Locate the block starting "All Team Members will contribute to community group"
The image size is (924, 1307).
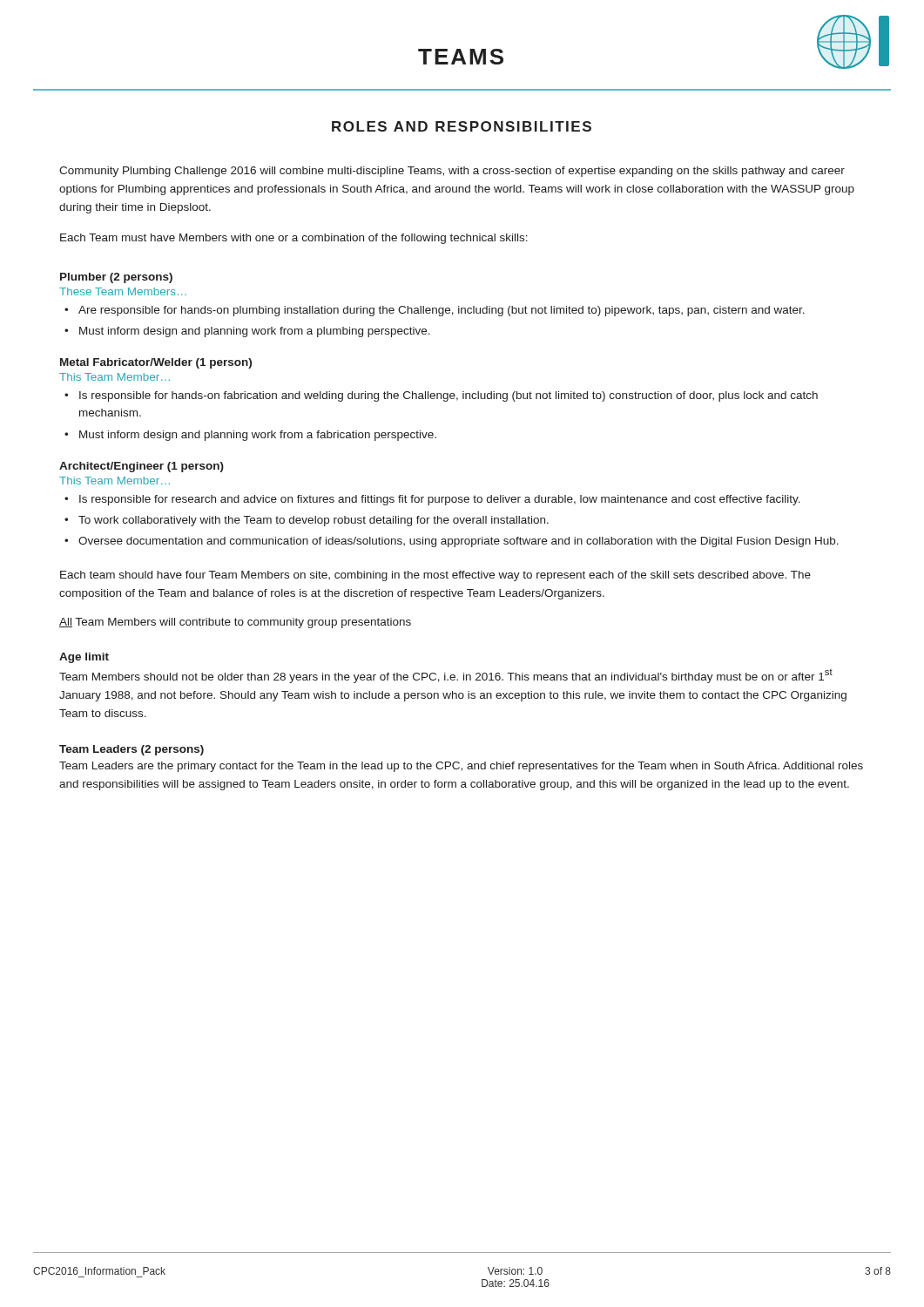[x=235, y=621]
